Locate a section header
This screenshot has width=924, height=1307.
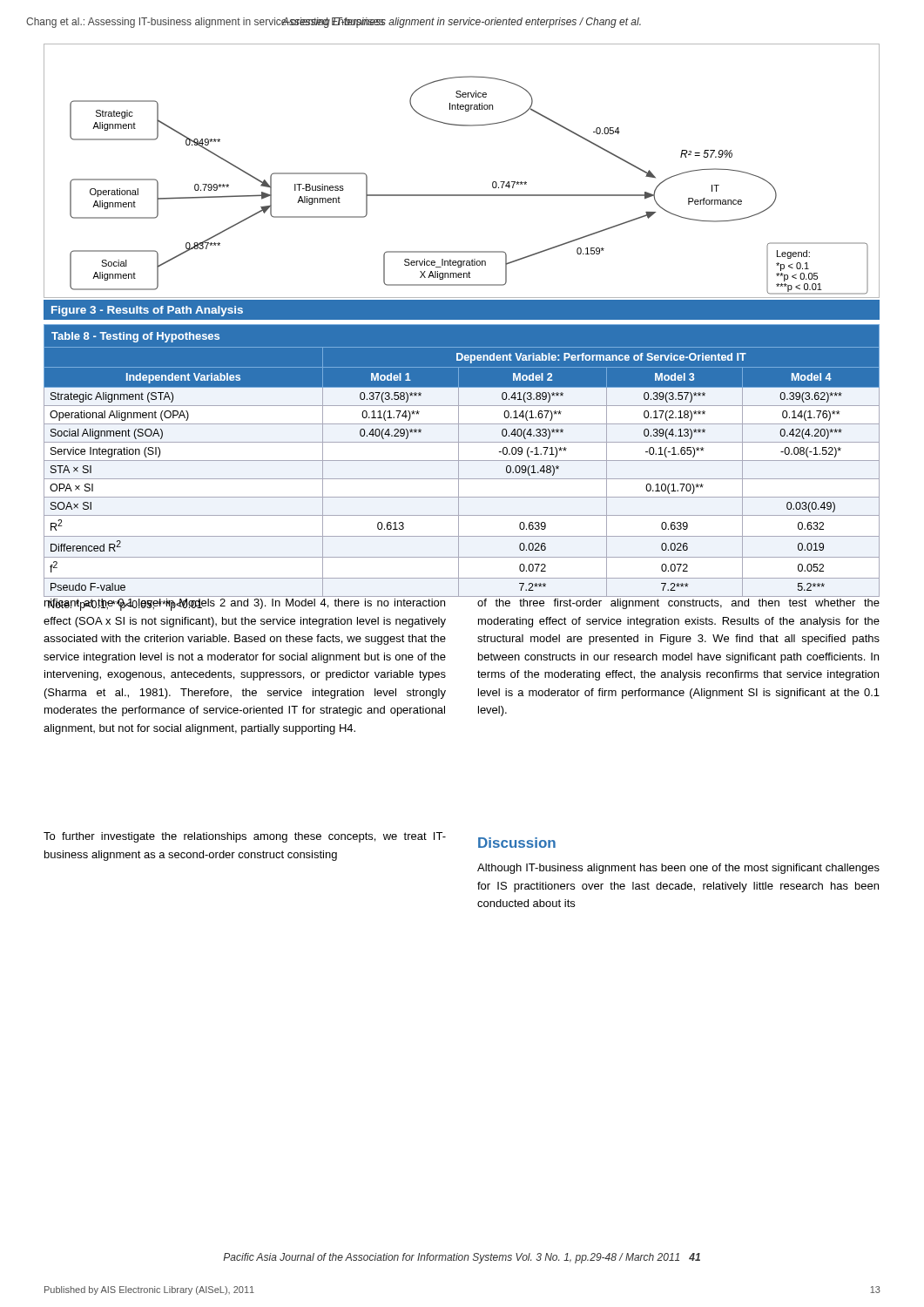517,843
